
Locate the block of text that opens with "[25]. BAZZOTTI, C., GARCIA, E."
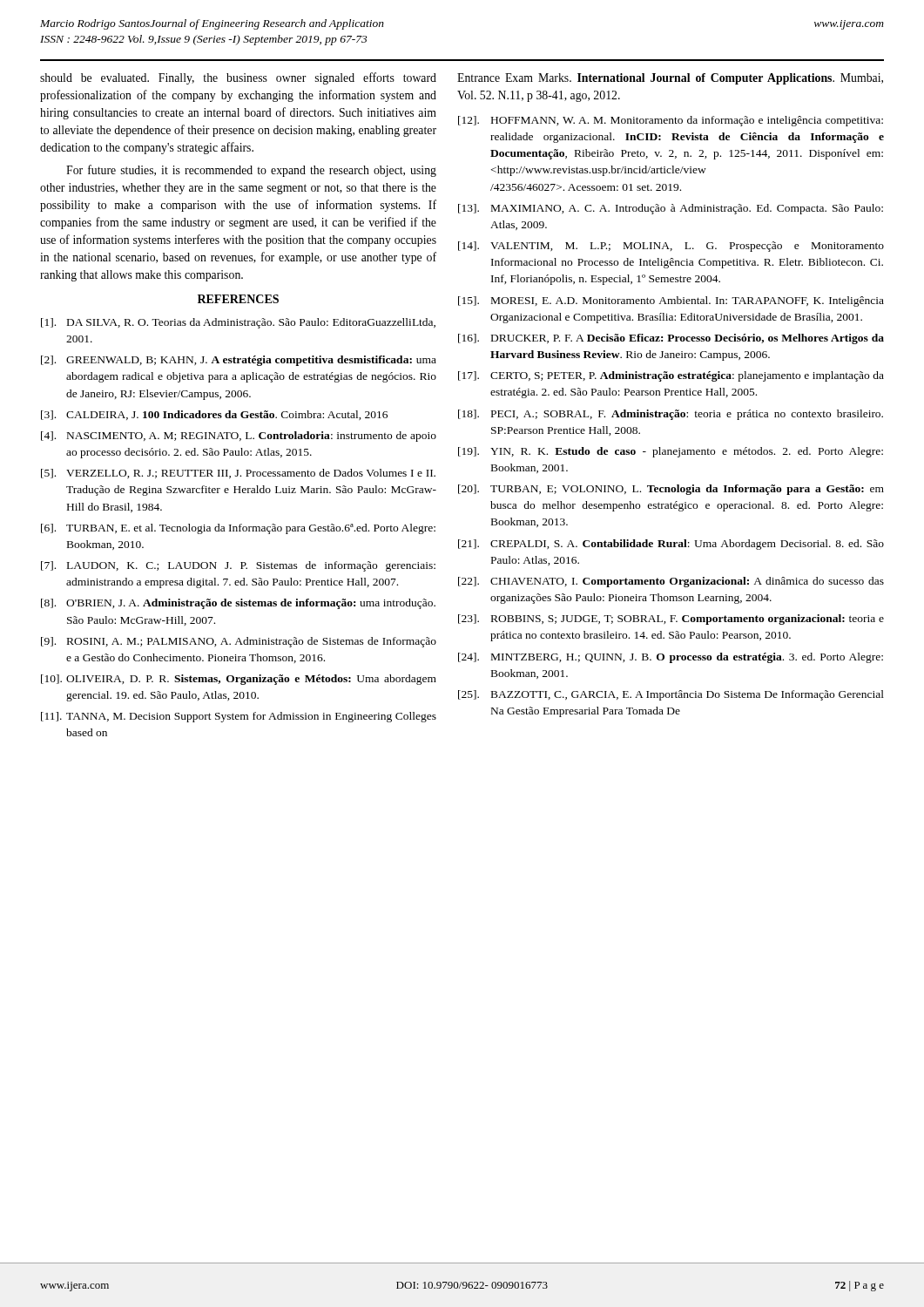point(671,702)
